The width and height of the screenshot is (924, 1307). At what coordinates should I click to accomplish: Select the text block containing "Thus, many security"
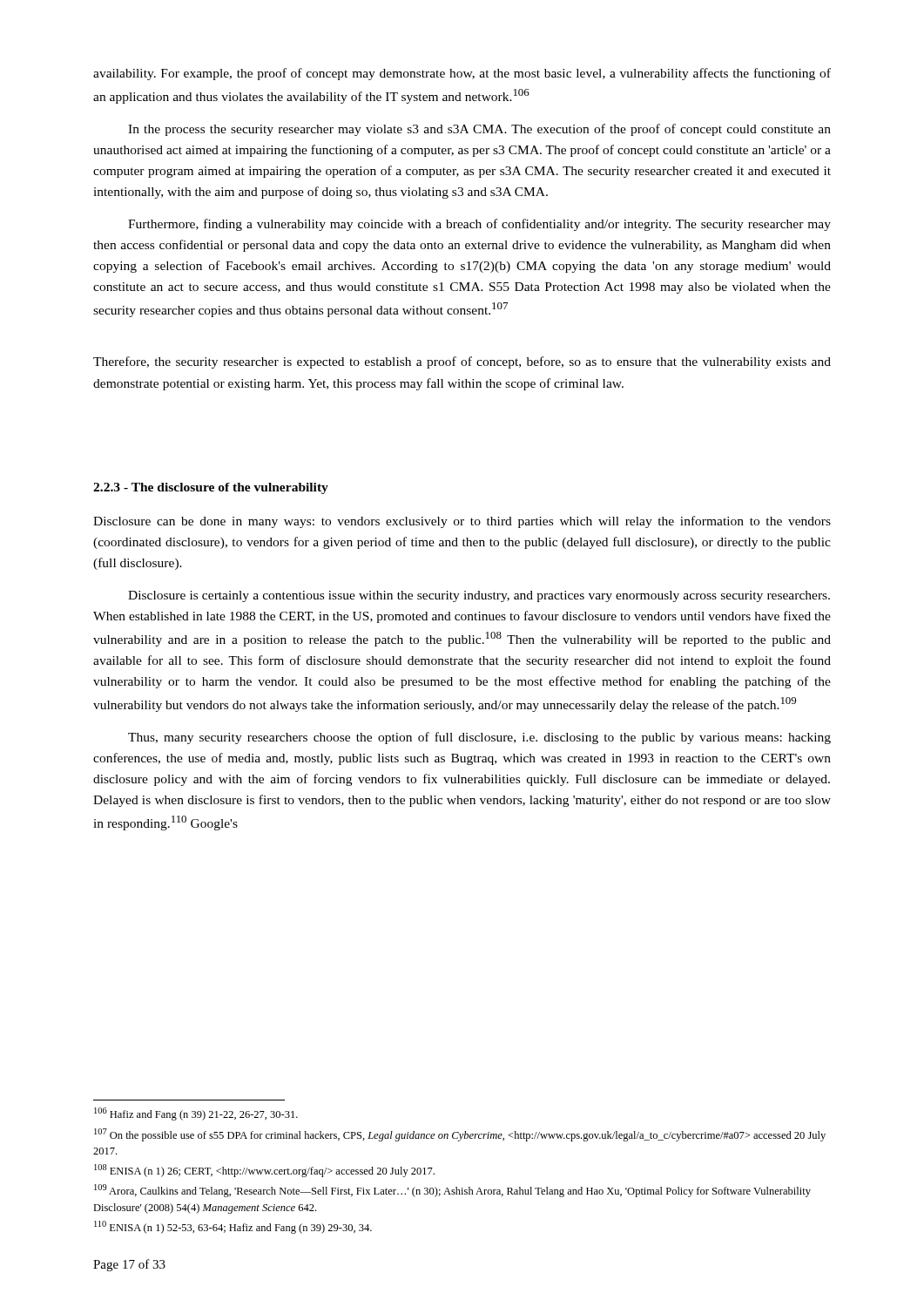tap(462, 780)
